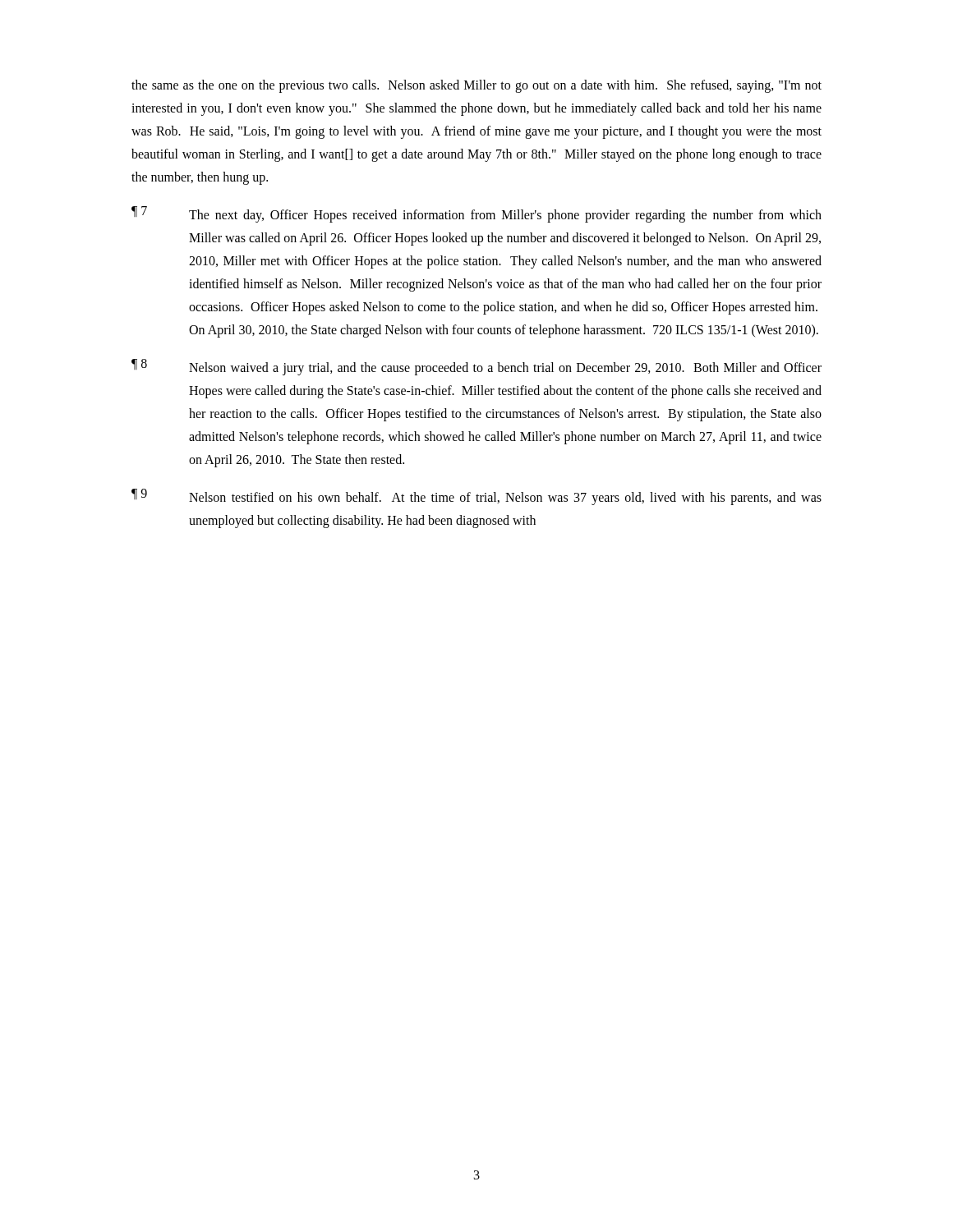Find the block on this page that starts "¶ 7 The next day, Officer"

pyautogui.click(x=476, y=273)
